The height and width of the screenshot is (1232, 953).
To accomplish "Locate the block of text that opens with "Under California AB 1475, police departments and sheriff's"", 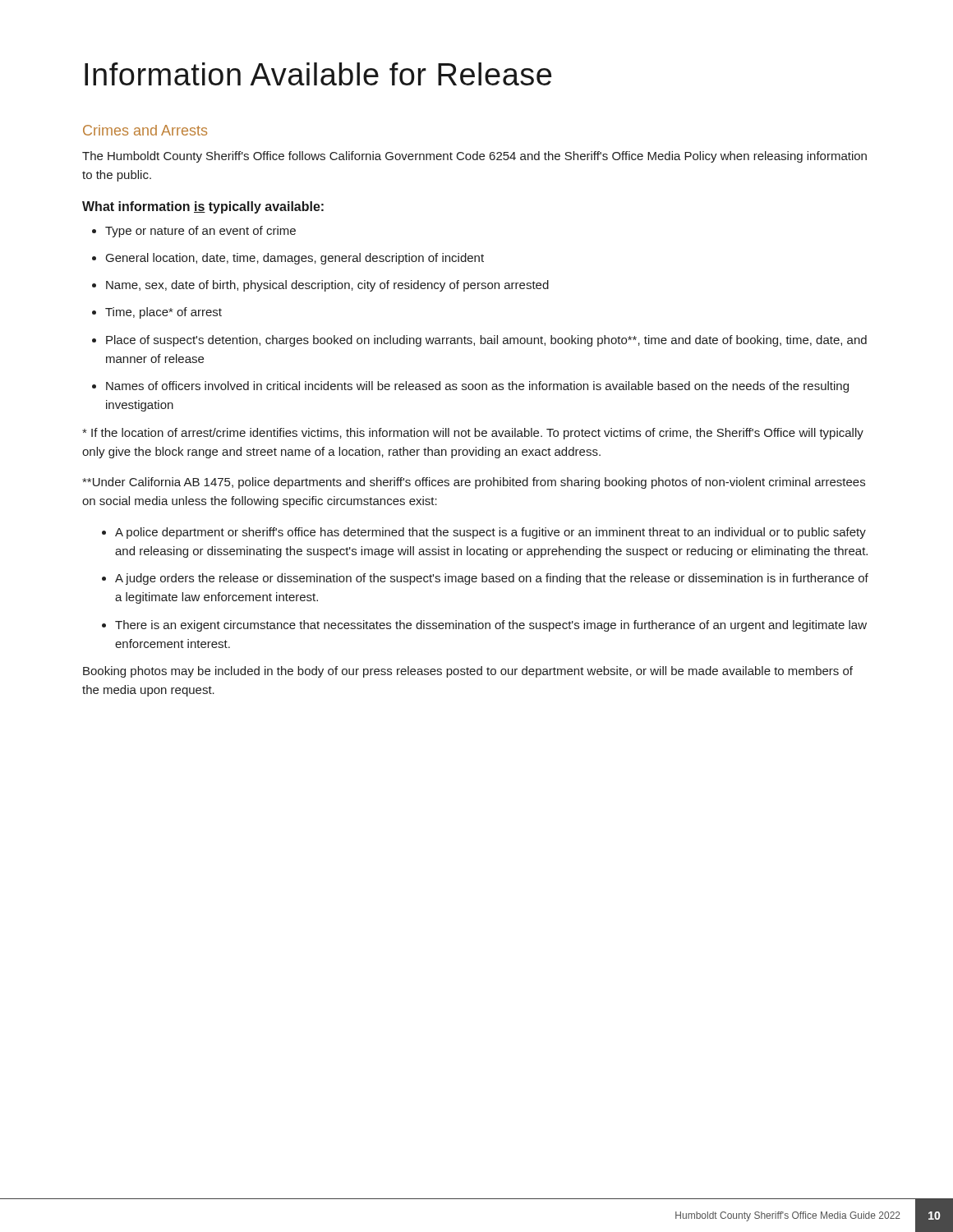I will pyautogui.click(x=476, y=491).
